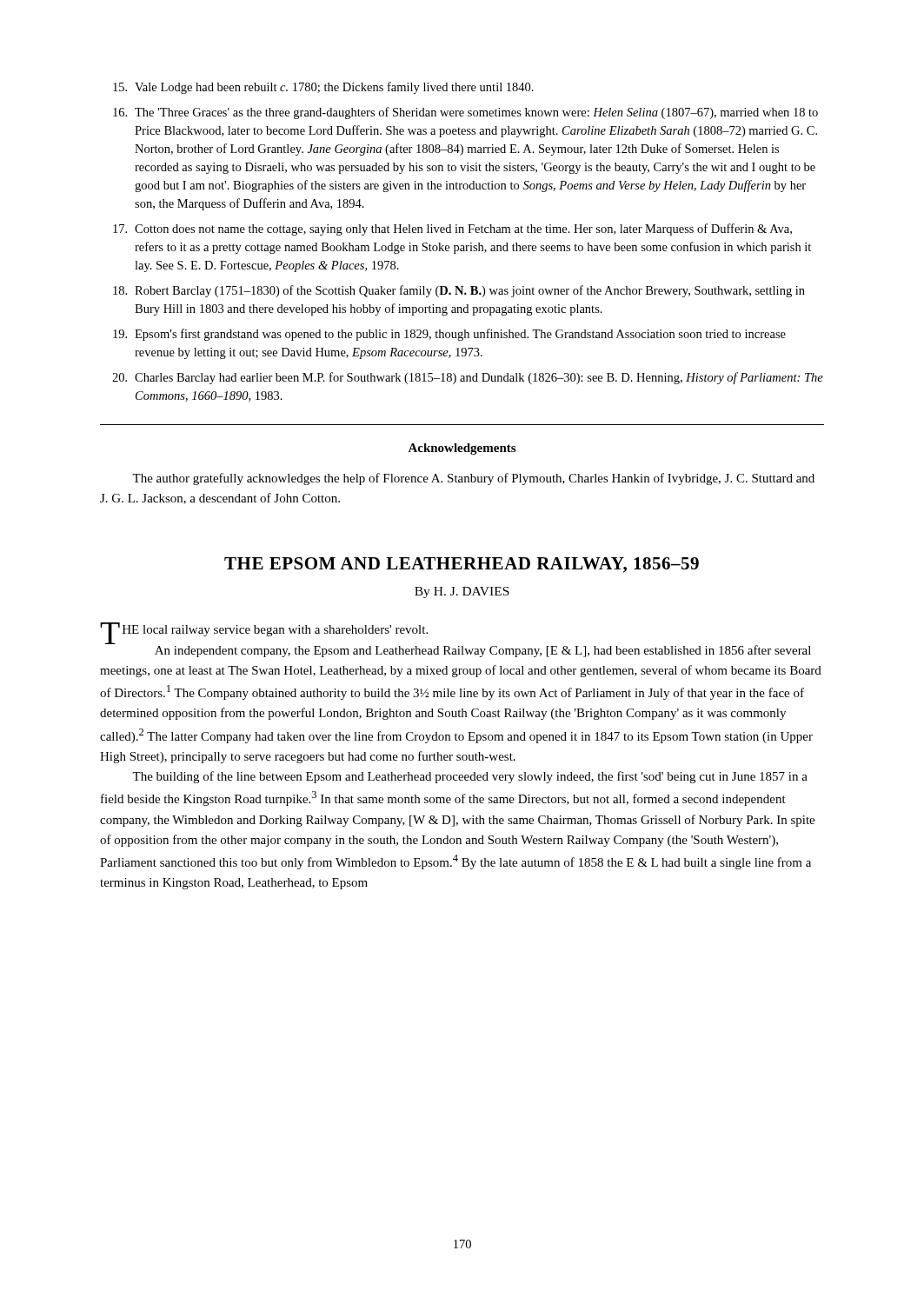924x1304 pixels.
Task: Locate the block starting "An independent company, the Epsom and Leatherhead Railway"
Action: [461, 703]
